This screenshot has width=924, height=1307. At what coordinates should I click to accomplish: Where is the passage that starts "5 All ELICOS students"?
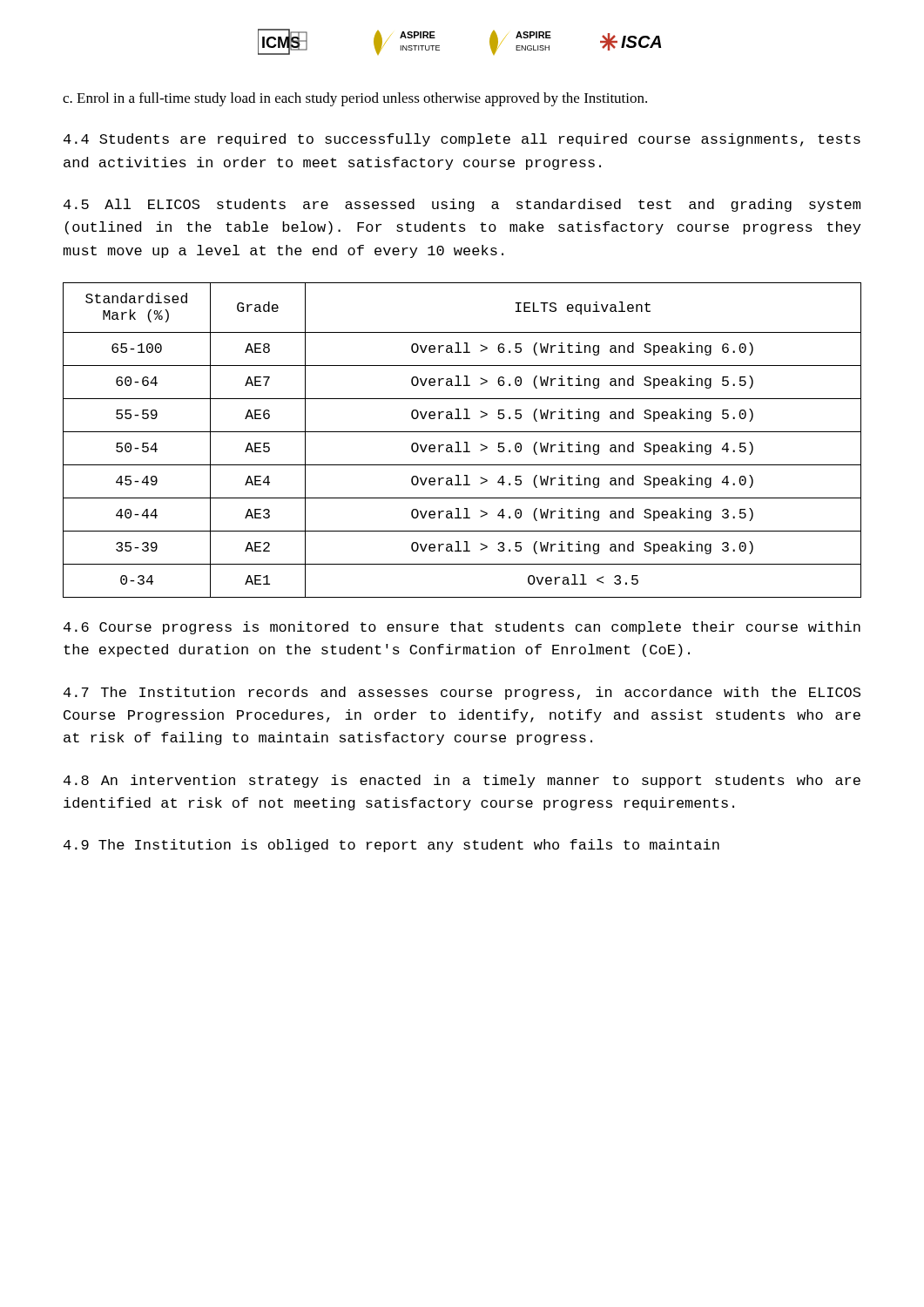[462, 228]
